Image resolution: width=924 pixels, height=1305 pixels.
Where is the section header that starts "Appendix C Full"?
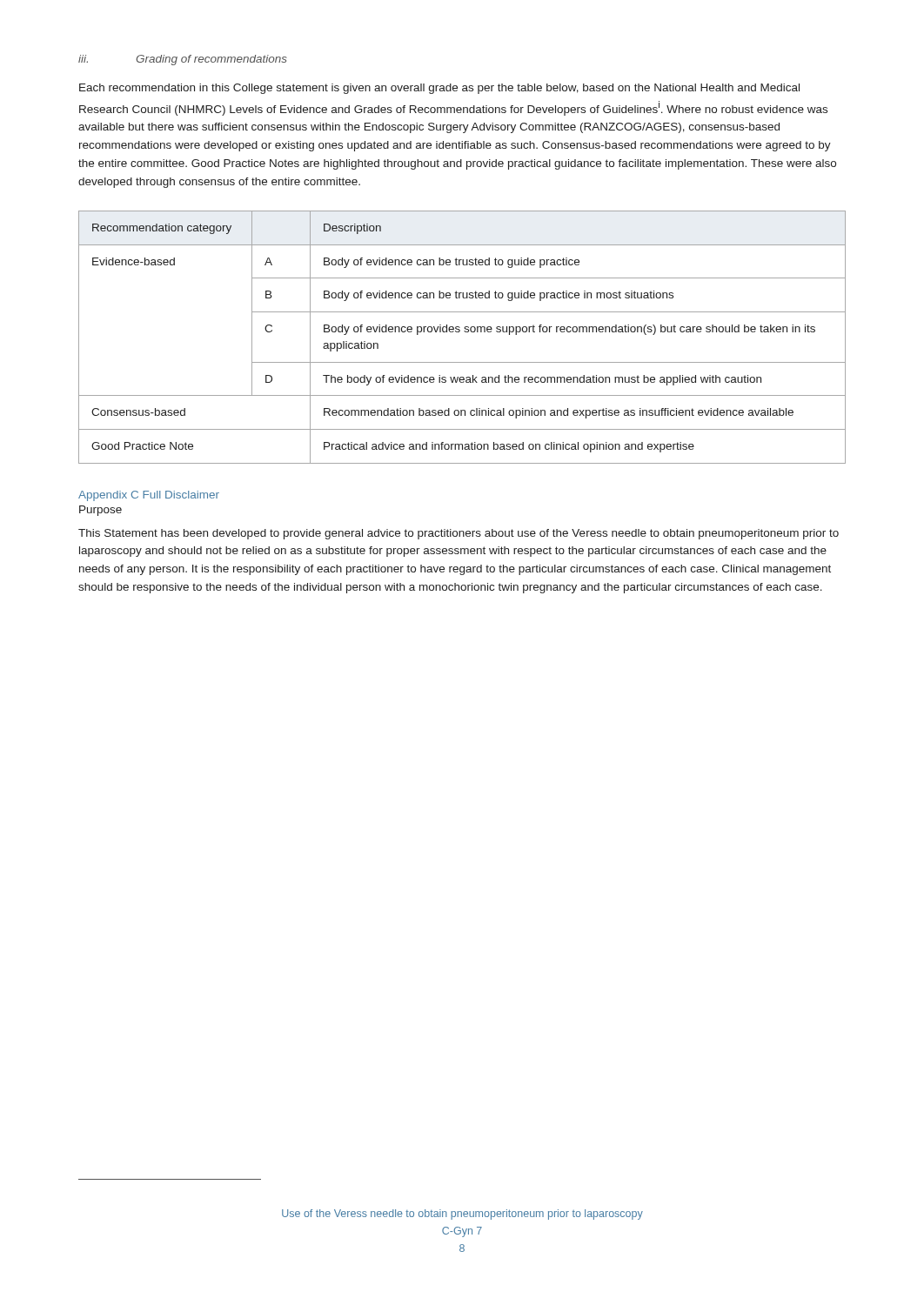coord(149,494)
